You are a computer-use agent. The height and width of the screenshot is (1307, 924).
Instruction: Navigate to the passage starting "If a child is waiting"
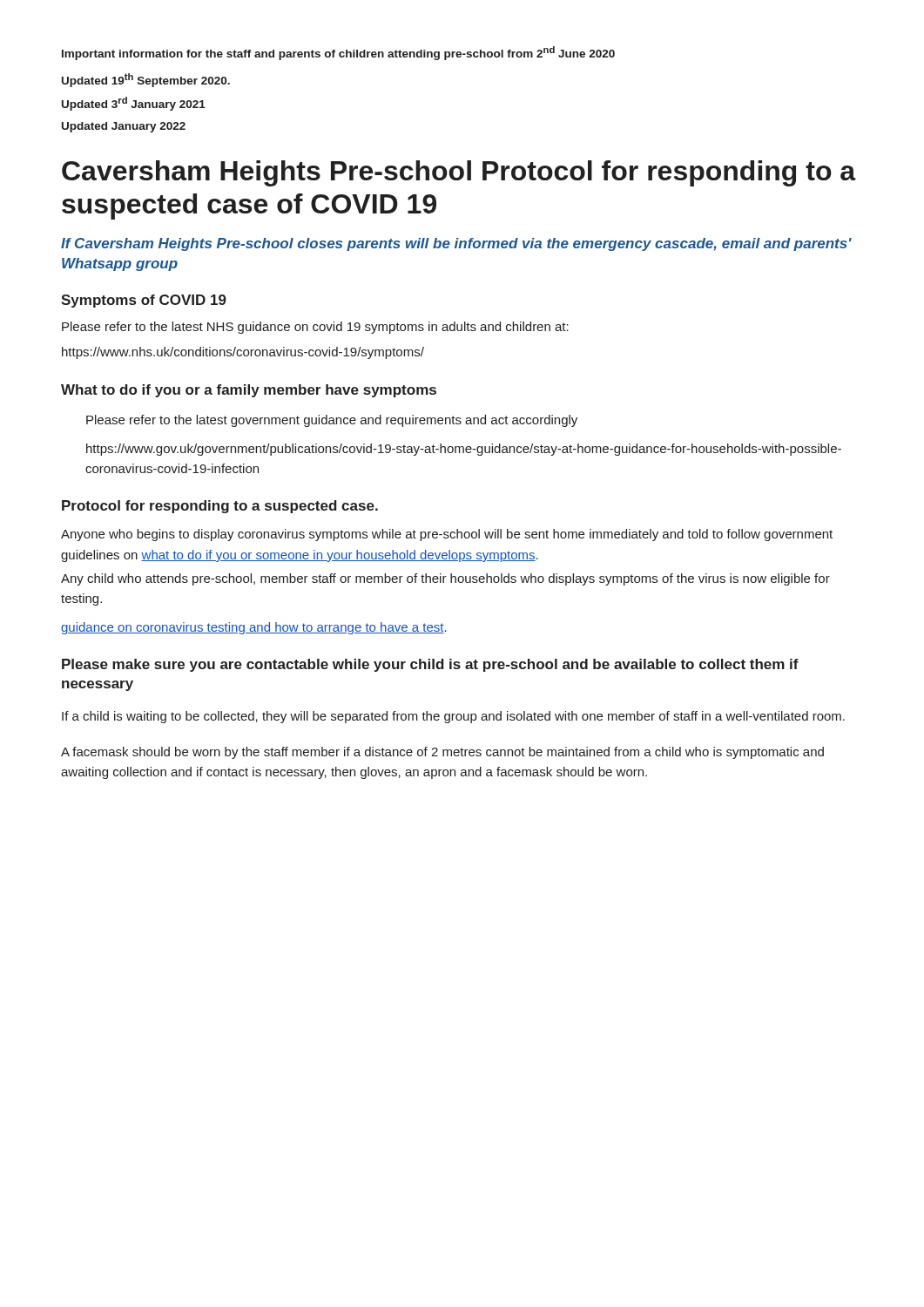click(x=453, y=716)
